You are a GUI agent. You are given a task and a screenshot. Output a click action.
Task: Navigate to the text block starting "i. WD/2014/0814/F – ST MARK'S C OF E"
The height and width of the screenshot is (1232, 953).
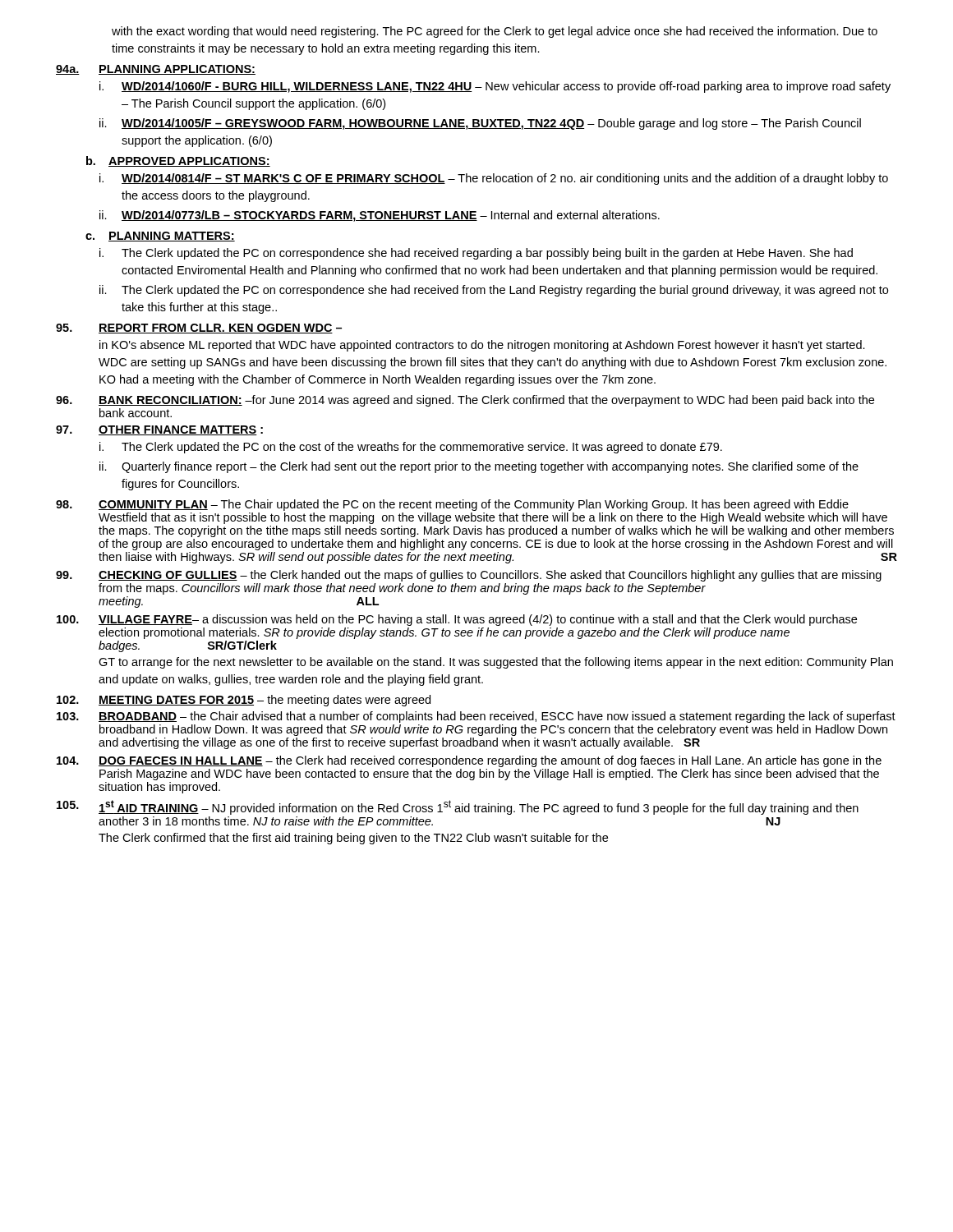pyautogui.click(x=498, y=187)
